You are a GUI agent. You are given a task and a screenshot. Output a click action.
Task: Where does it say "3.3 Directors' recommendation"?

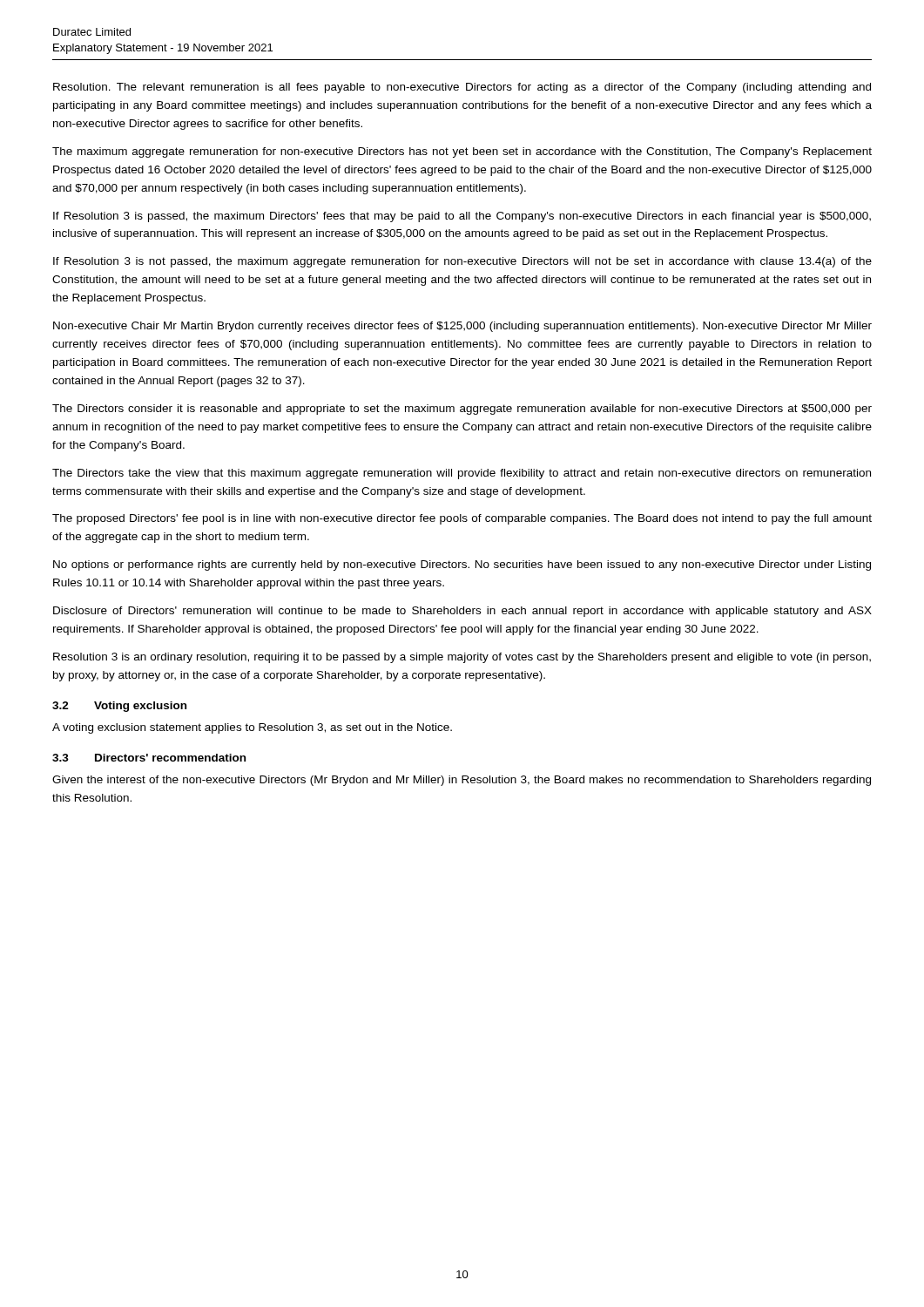[x=149, y=757]
